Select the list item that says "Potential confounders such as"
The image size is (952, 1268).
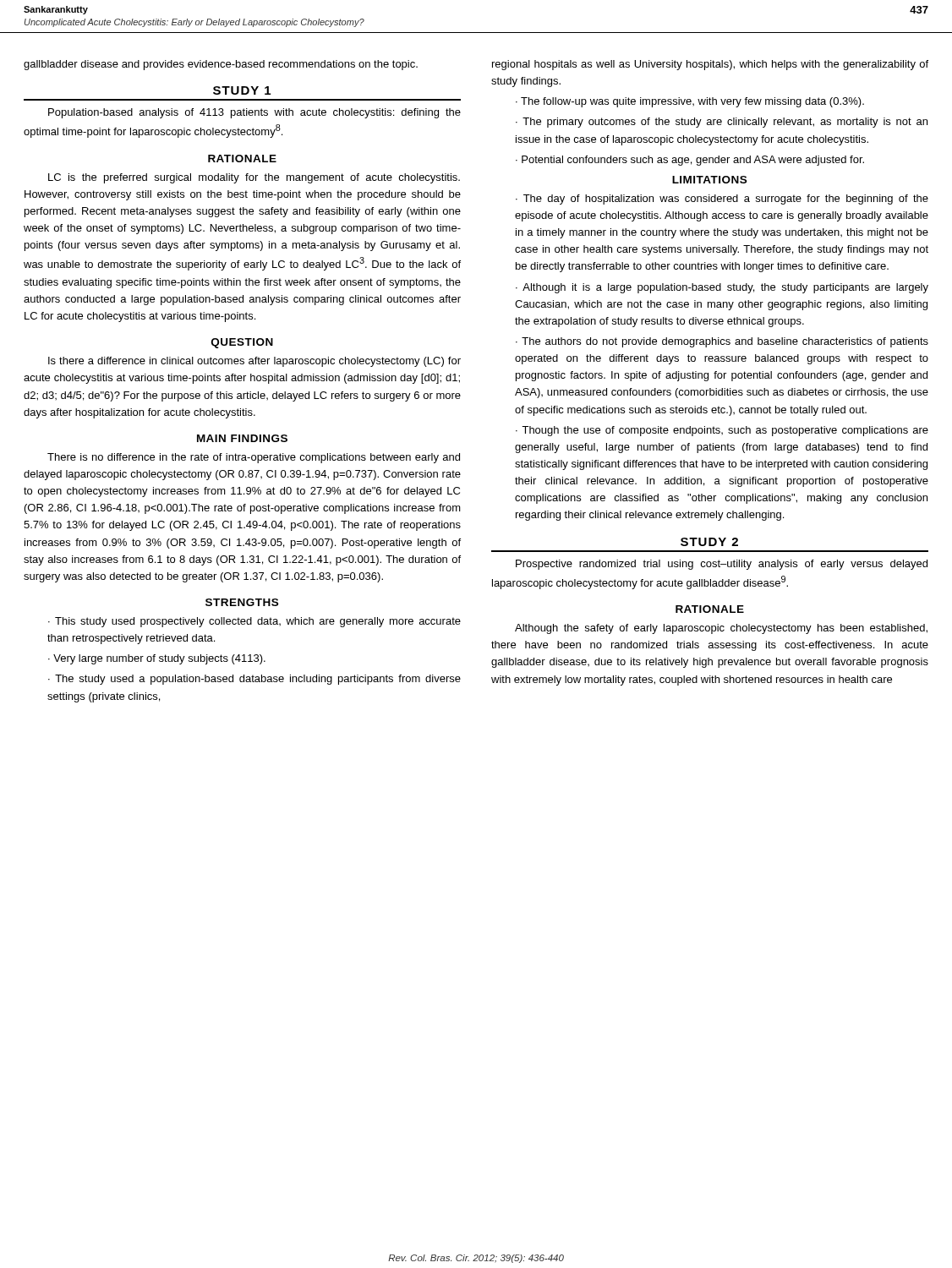pos(722,160)
